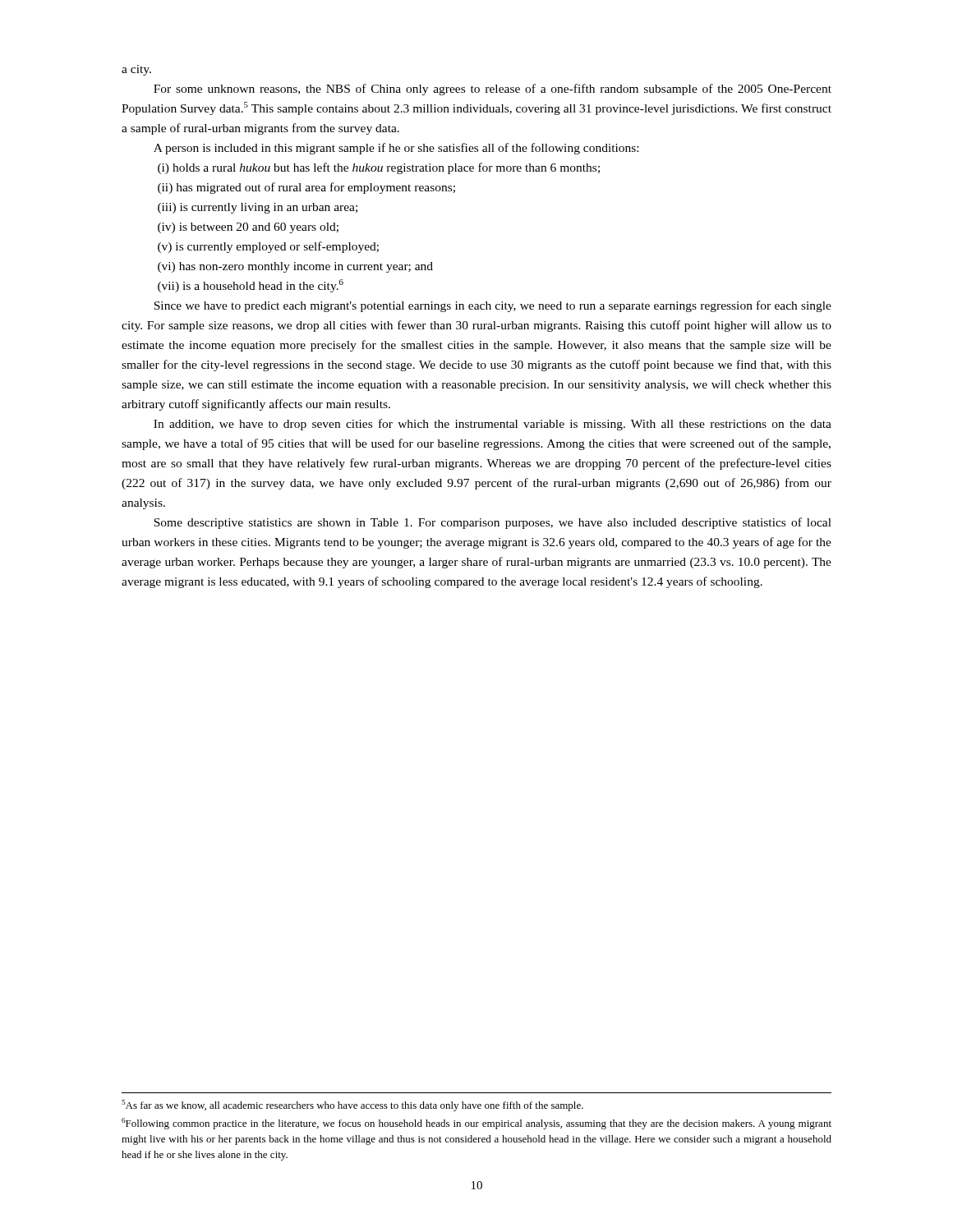
Task: Select the passage starting "(vii) is a household head in the"
Action: tap(250, 285)
